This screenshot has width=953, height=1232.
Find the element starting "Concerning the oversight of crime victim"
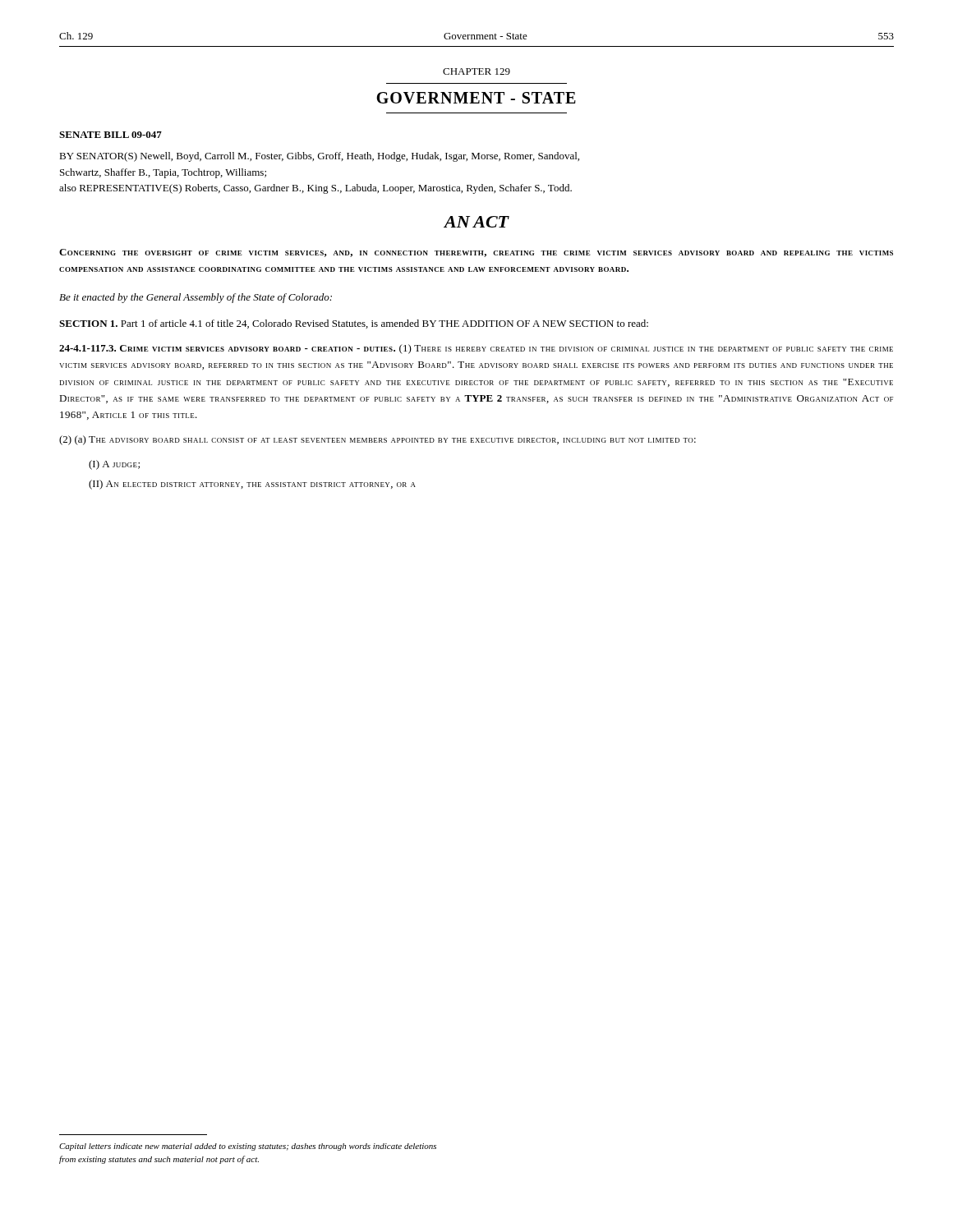point(476,260)
